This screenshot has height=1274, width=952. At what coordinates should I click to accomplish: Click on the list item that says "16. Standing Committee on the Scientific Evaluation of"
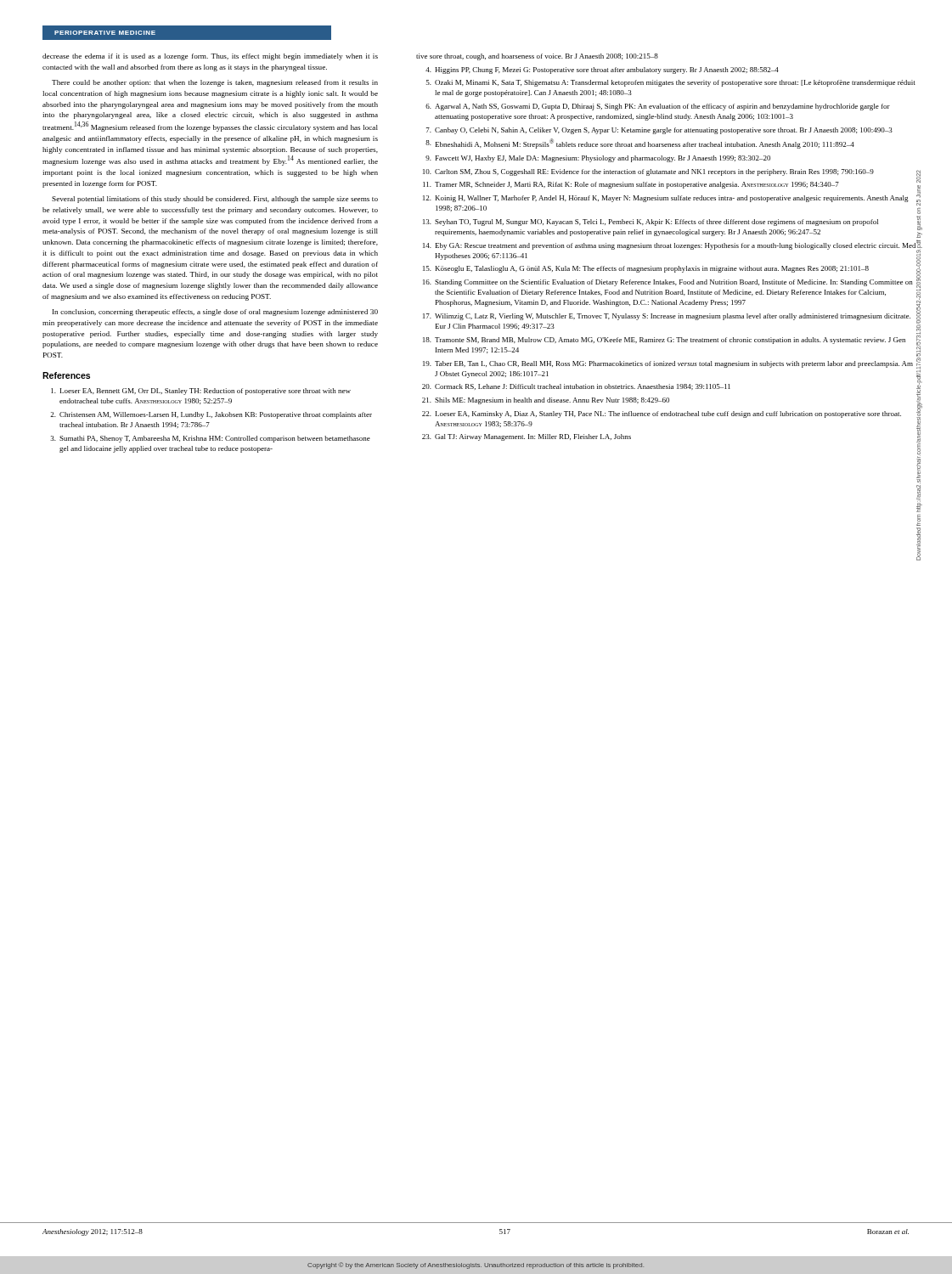[667, 292]
